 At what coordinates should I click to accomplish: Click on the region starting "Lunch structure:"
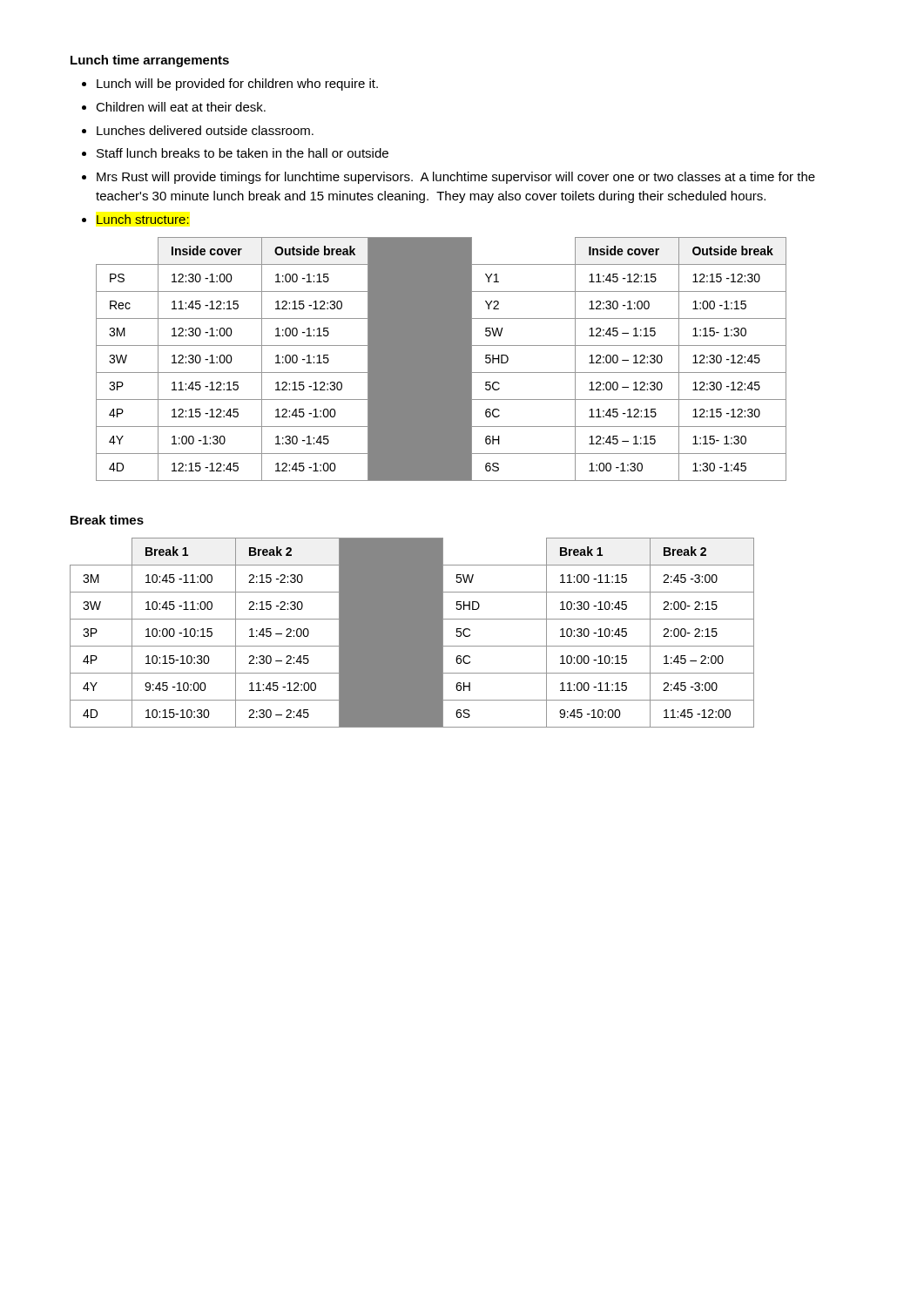point(143,219)
